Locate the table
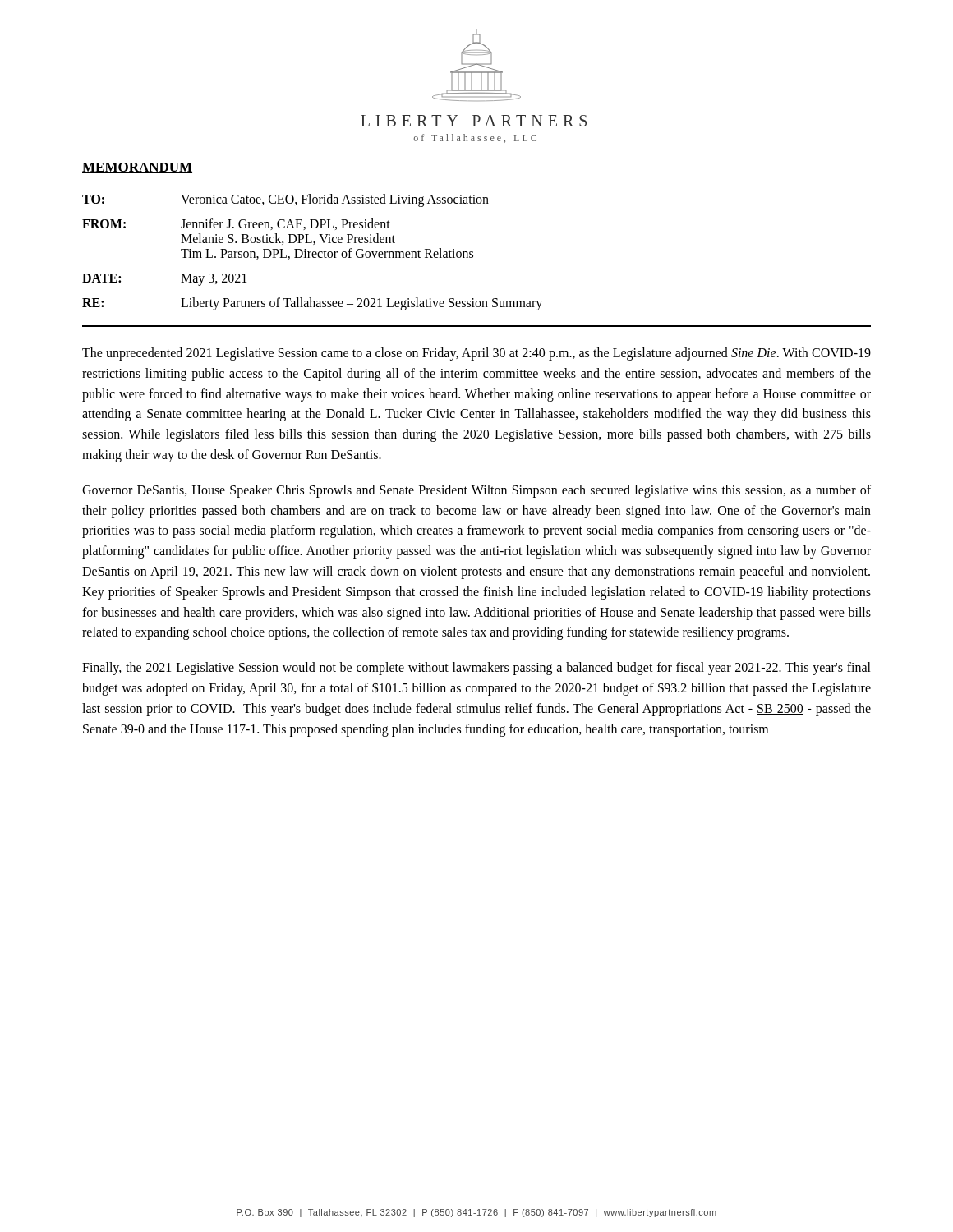The width and height of the screenshot is (953, 1232). click(476, 251)
